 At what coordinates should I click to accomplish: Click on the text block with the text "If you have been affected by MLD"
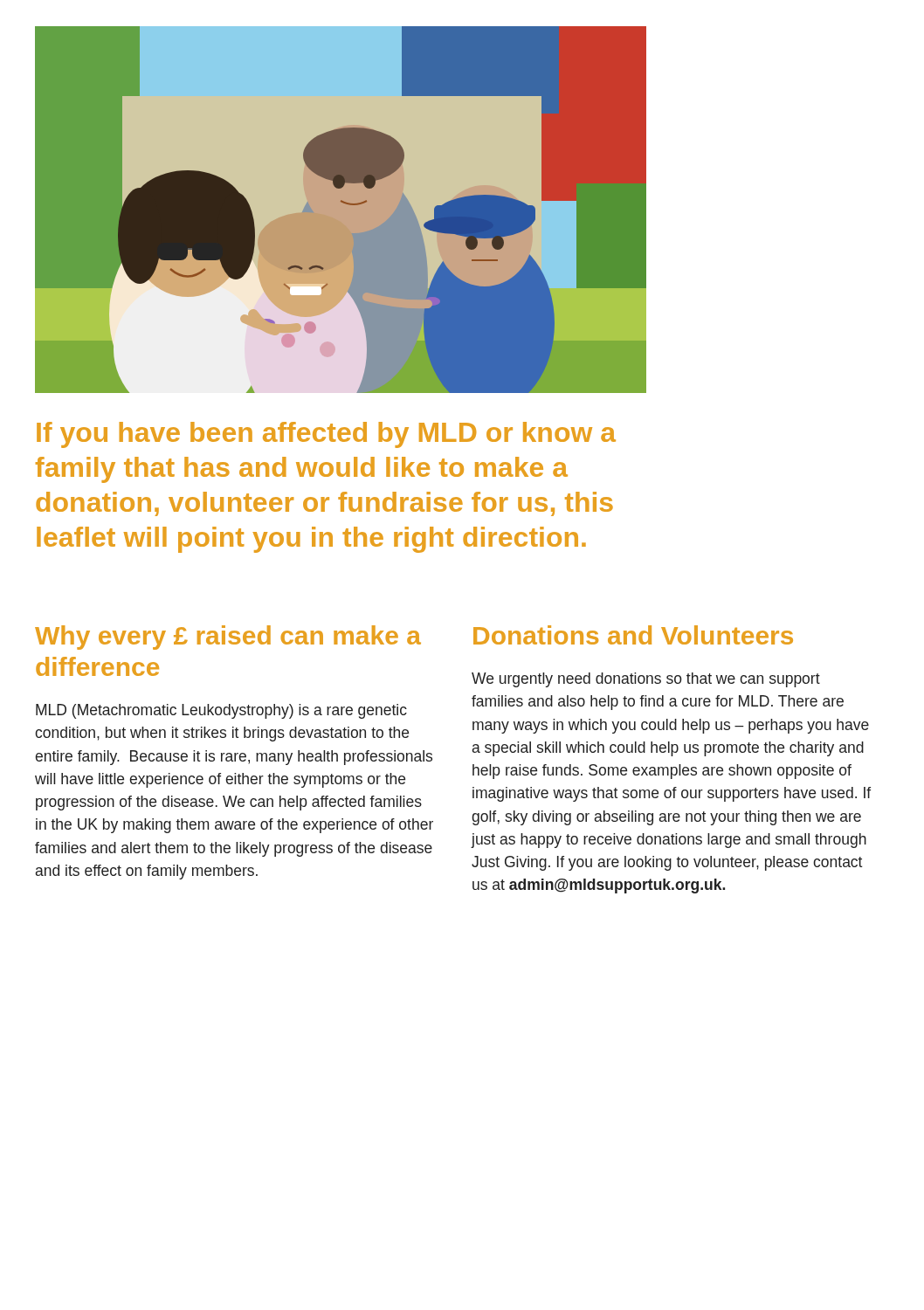pos(341,485)
